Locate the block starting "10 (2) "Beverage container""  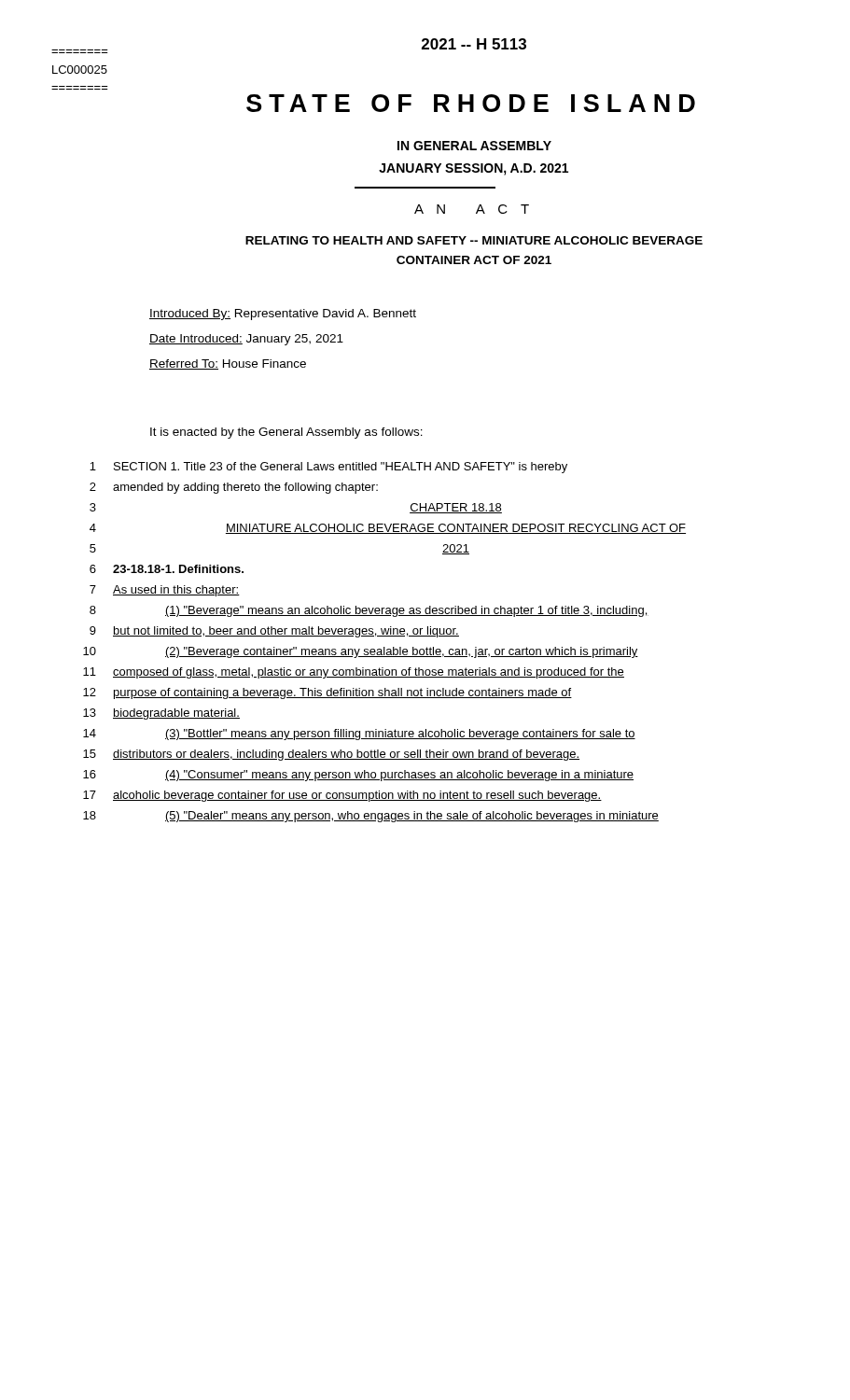point(425,652)
